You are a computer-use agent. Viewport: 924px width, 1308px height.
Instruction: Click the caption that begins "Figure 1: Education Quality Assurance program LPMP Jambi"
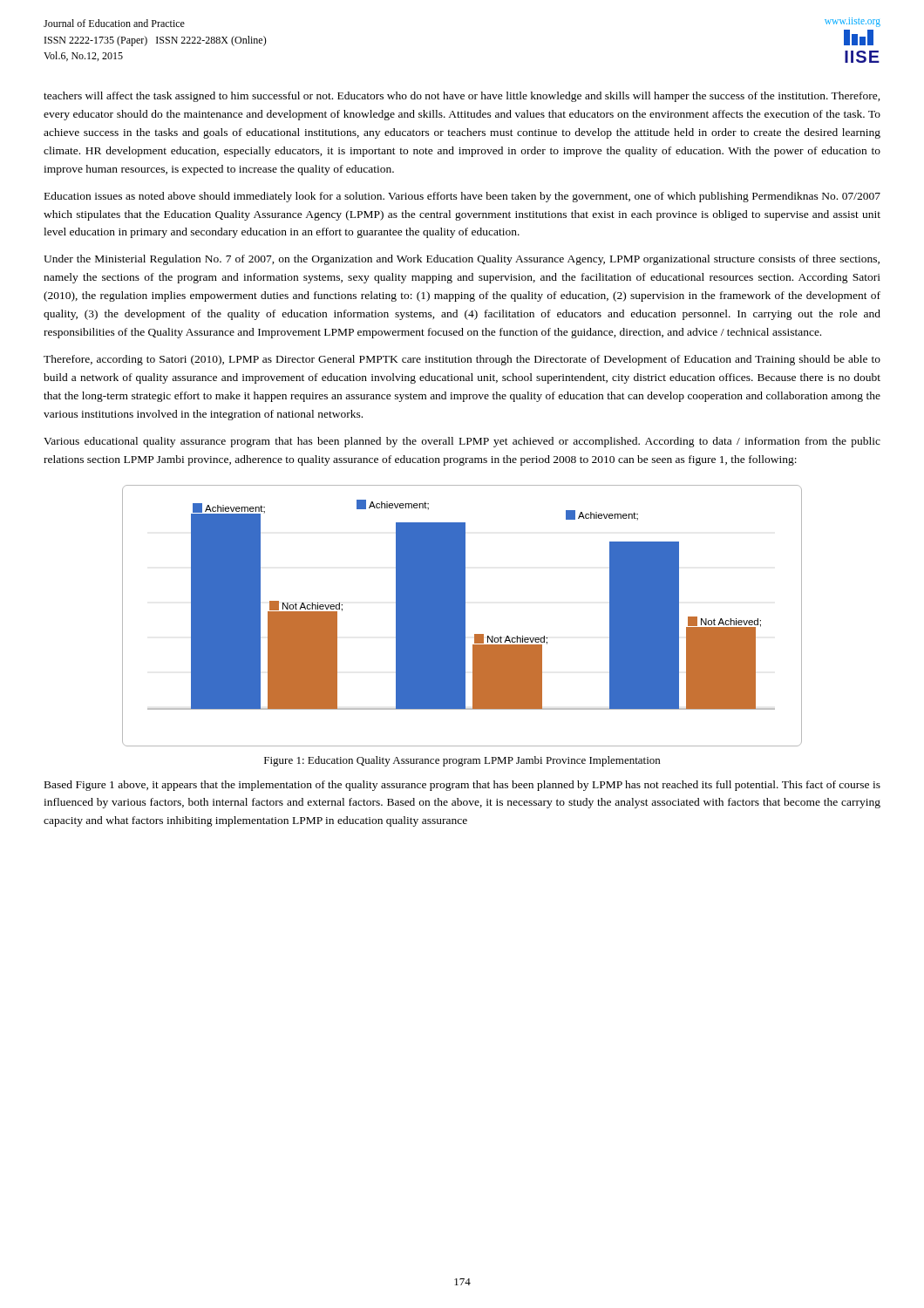click(462, 760)
